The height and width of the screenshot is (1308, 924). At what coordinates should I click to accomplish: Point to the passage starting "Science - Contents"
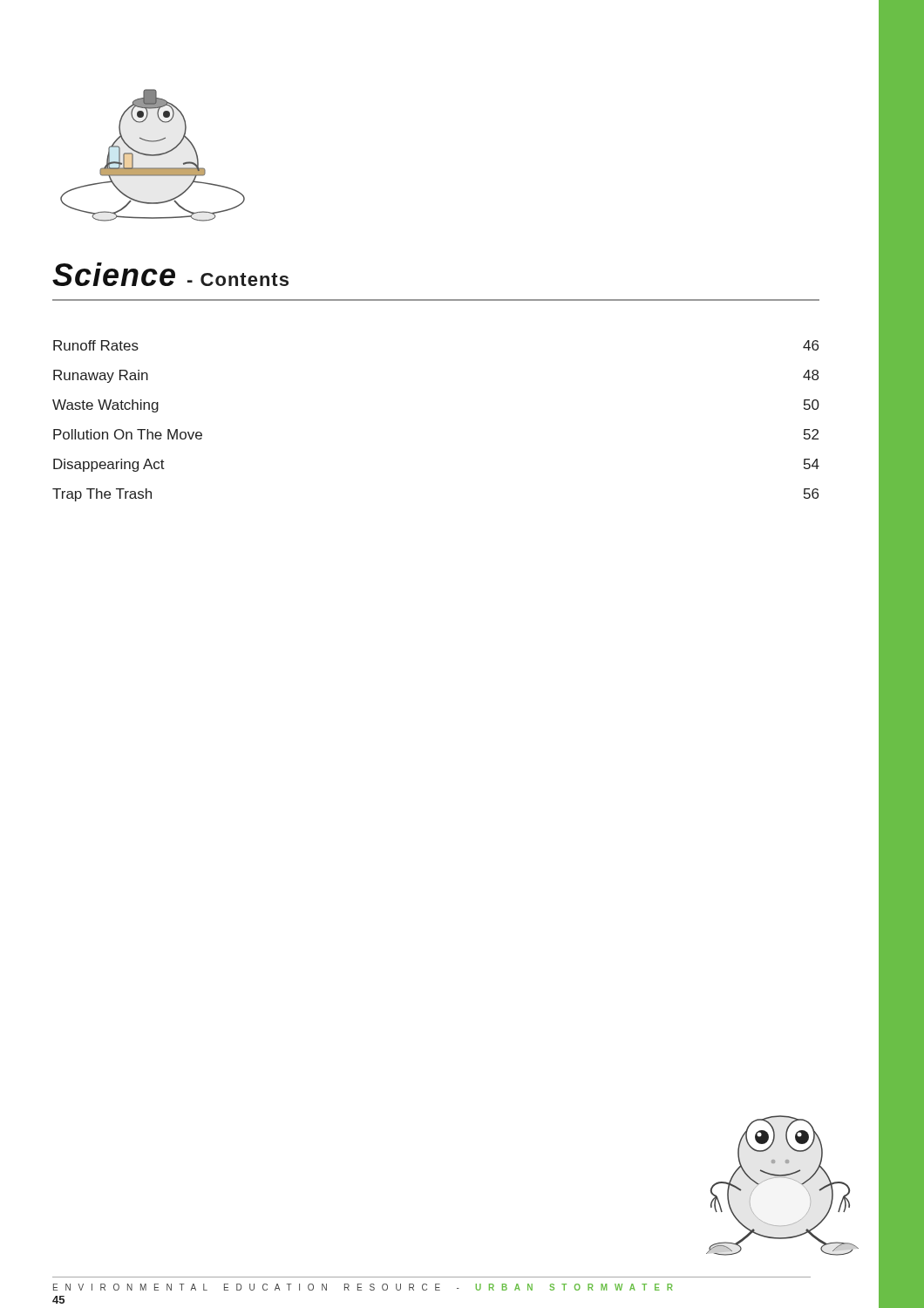click(x=170, y=274)
